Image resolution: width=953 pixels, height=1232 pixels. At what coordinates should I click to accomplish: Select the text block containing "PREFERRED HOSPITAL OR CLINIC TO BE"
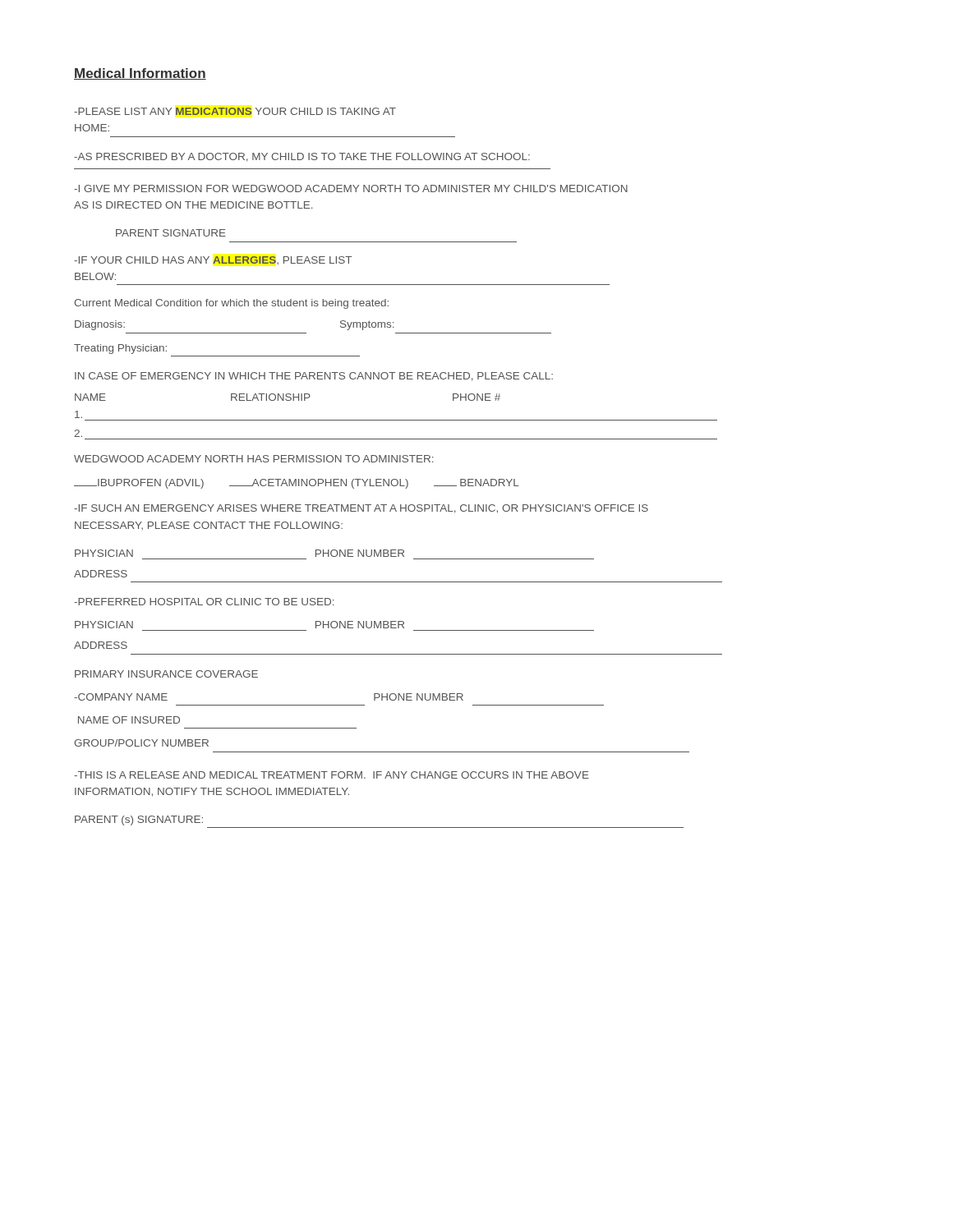(204, 602)
